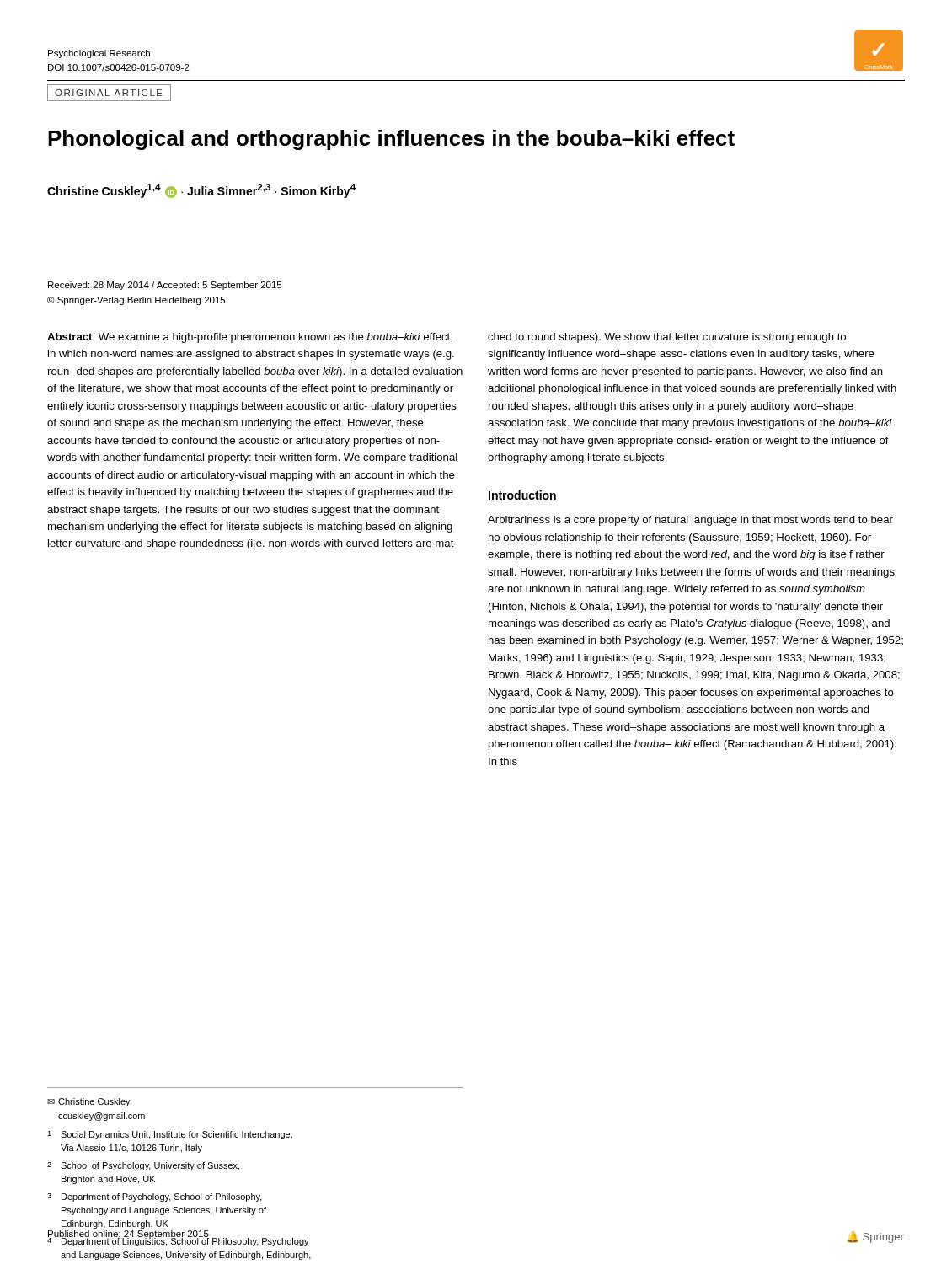Click on the element starting "Abstract We examine"
The image size is (952, 1264).
(x=255, y=440)
